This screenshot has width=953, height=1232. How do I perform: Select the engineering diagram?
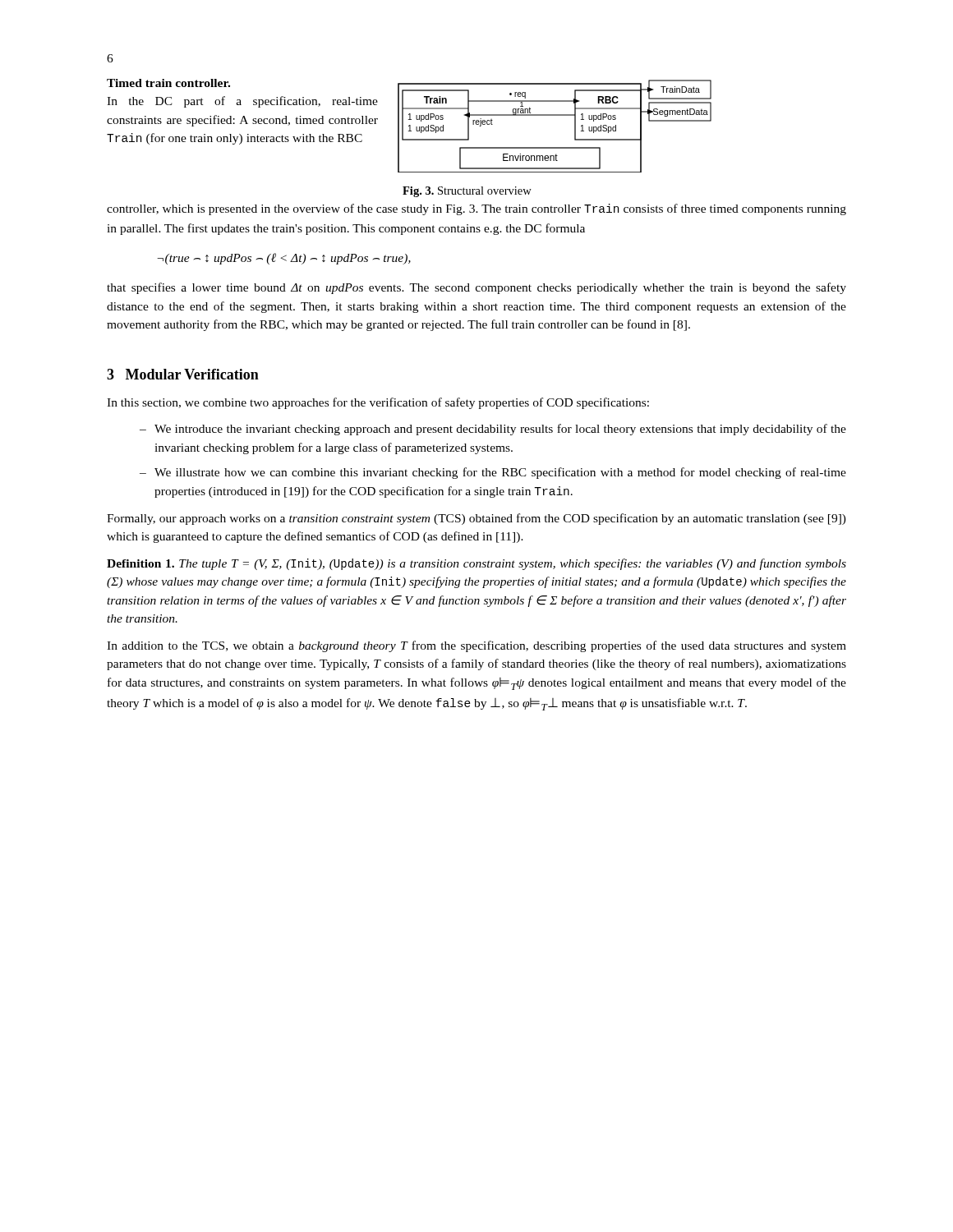[555, 126]
